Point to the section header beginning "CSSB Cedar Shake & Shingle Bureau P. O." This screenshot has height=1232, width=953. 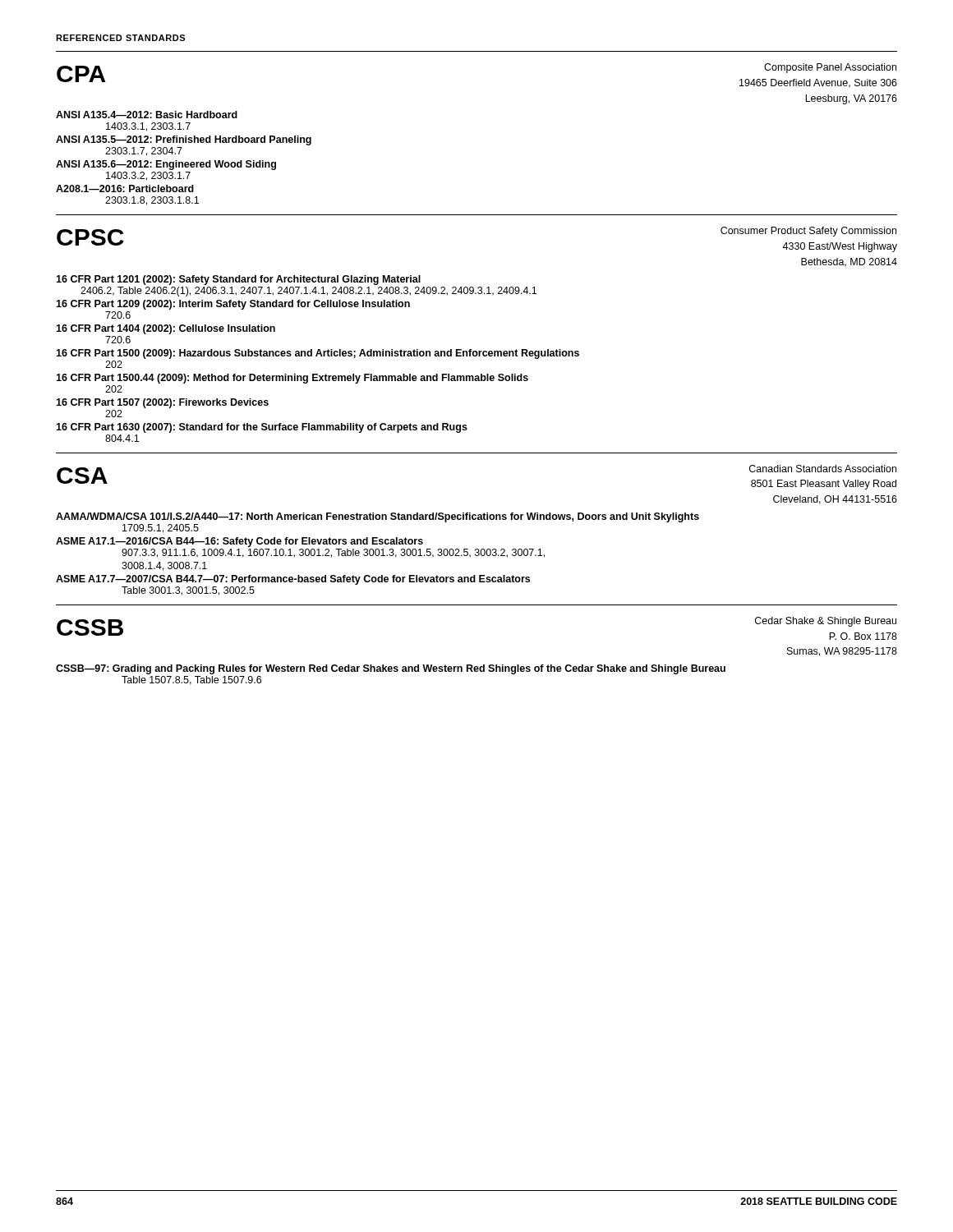82,628
